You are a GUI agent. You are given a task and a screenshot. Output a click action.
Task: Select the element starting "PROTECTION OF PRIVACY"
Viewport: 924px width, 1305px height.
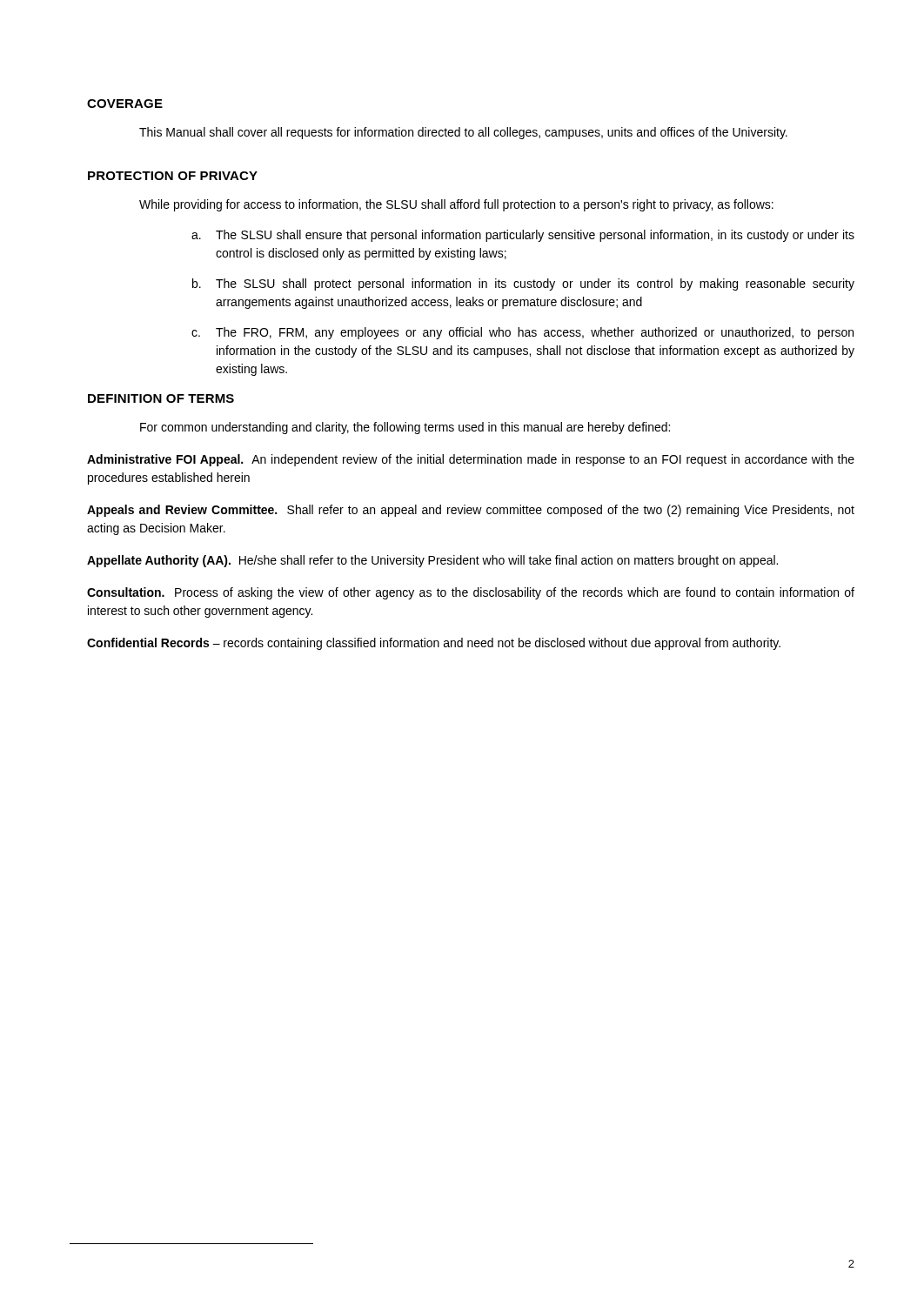click(x=172, y=175)
